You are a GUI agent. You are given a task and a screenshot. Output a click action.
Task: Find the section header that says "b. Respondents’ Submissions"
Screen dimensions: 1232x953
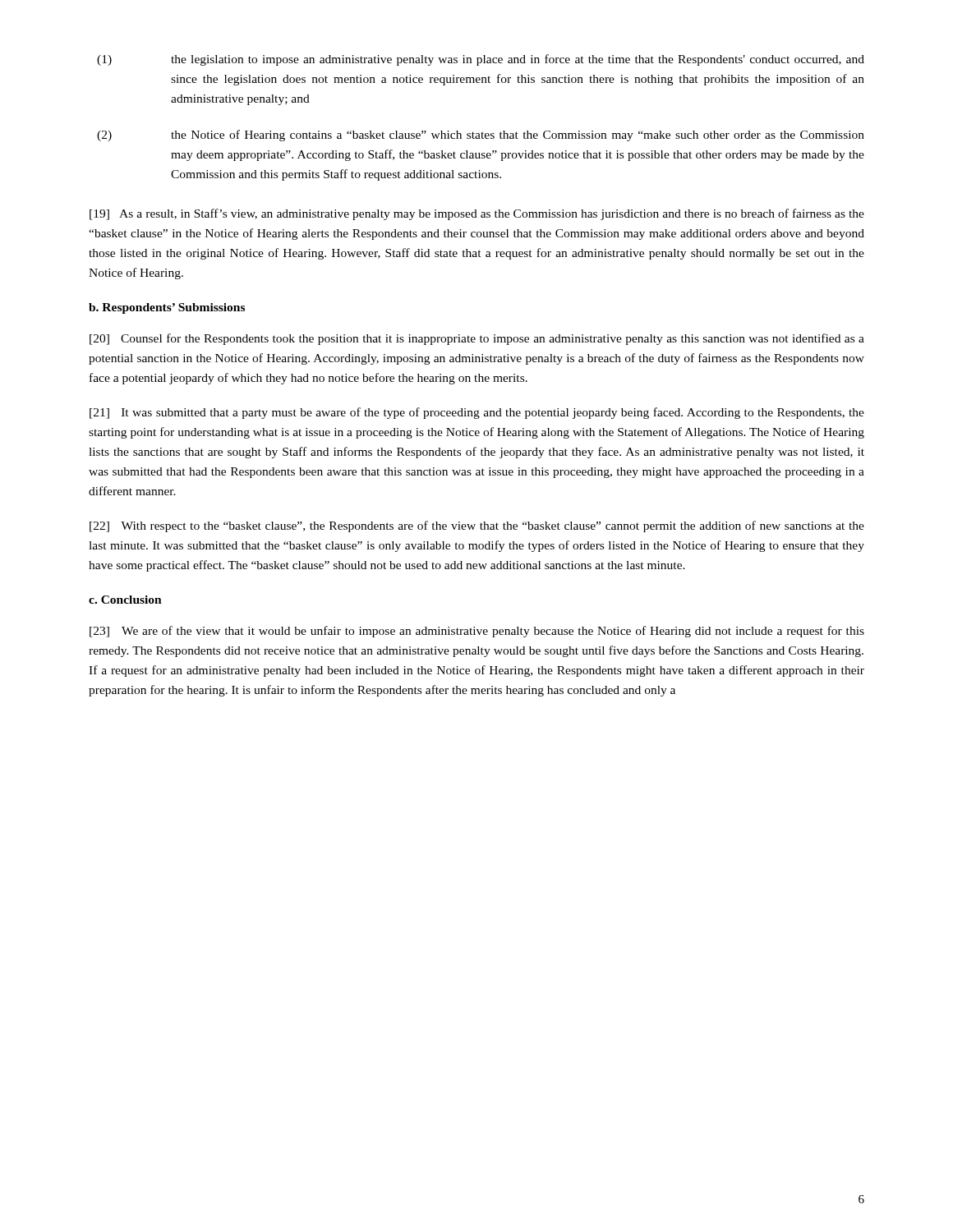[x=167, y=307]
